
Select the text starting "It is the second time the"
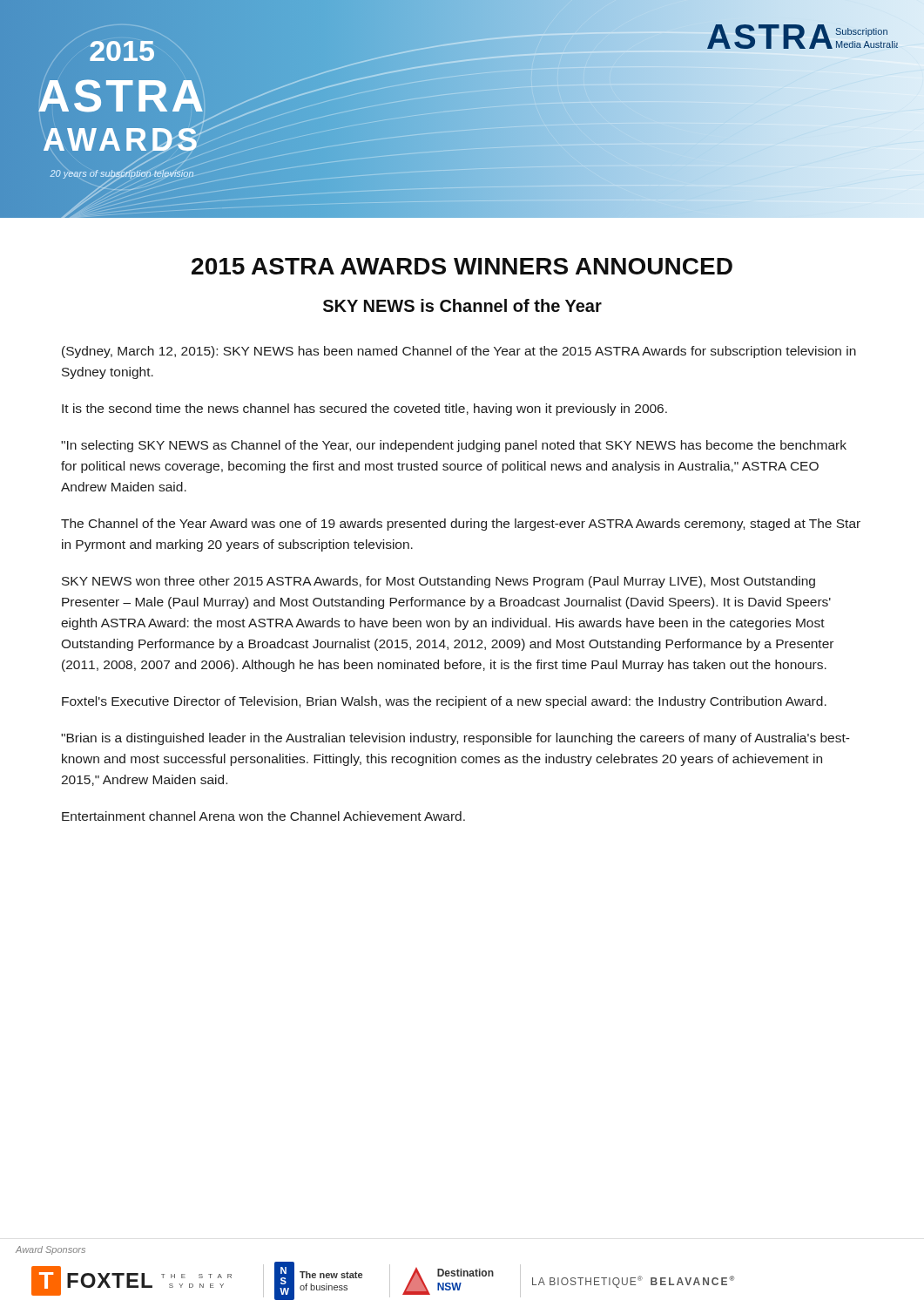pyautogui.click(x=462, y=409)
